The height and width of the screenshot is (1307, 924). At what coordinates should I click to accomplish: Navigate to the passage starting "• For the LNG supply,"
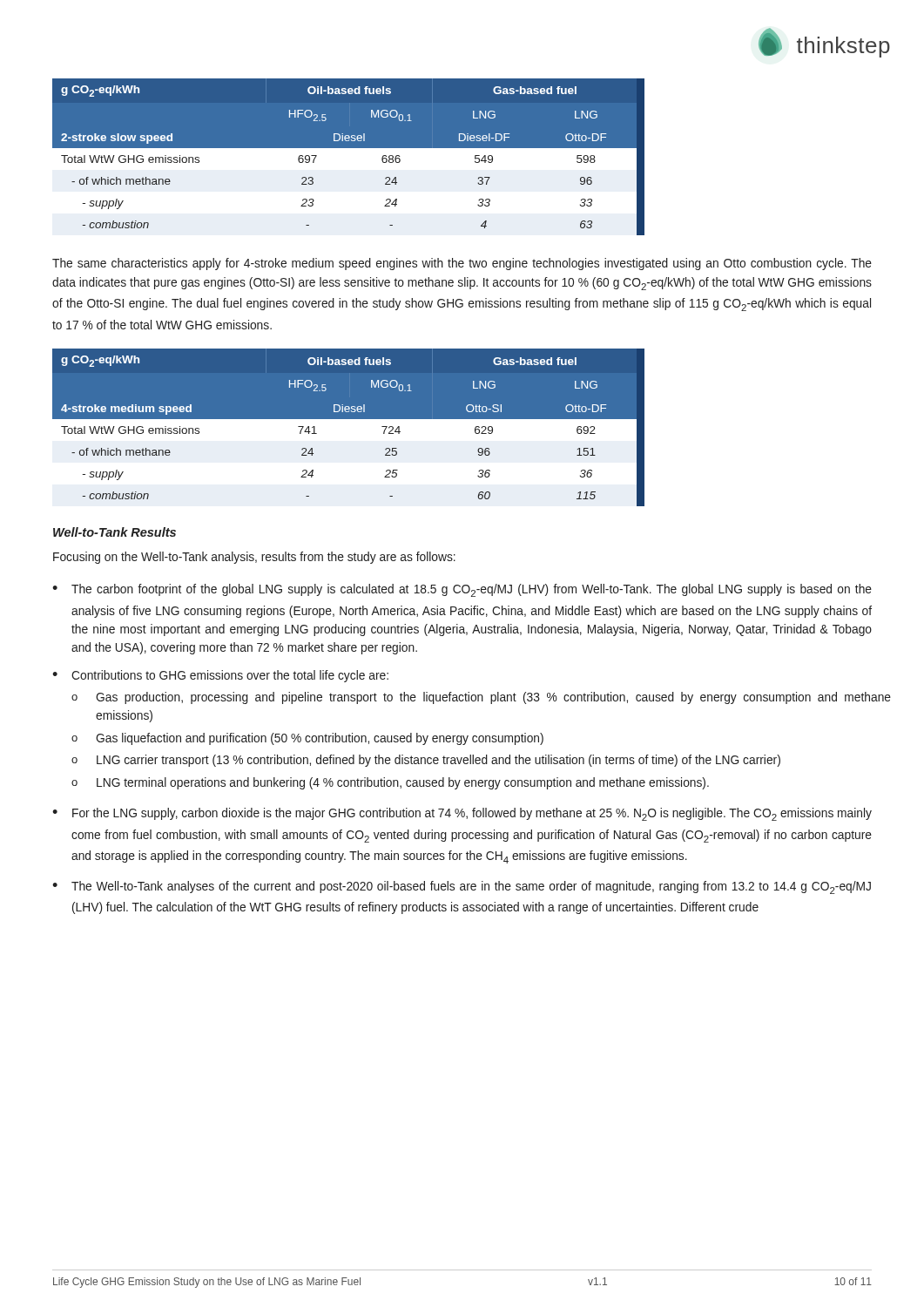[x=462, y=836]
